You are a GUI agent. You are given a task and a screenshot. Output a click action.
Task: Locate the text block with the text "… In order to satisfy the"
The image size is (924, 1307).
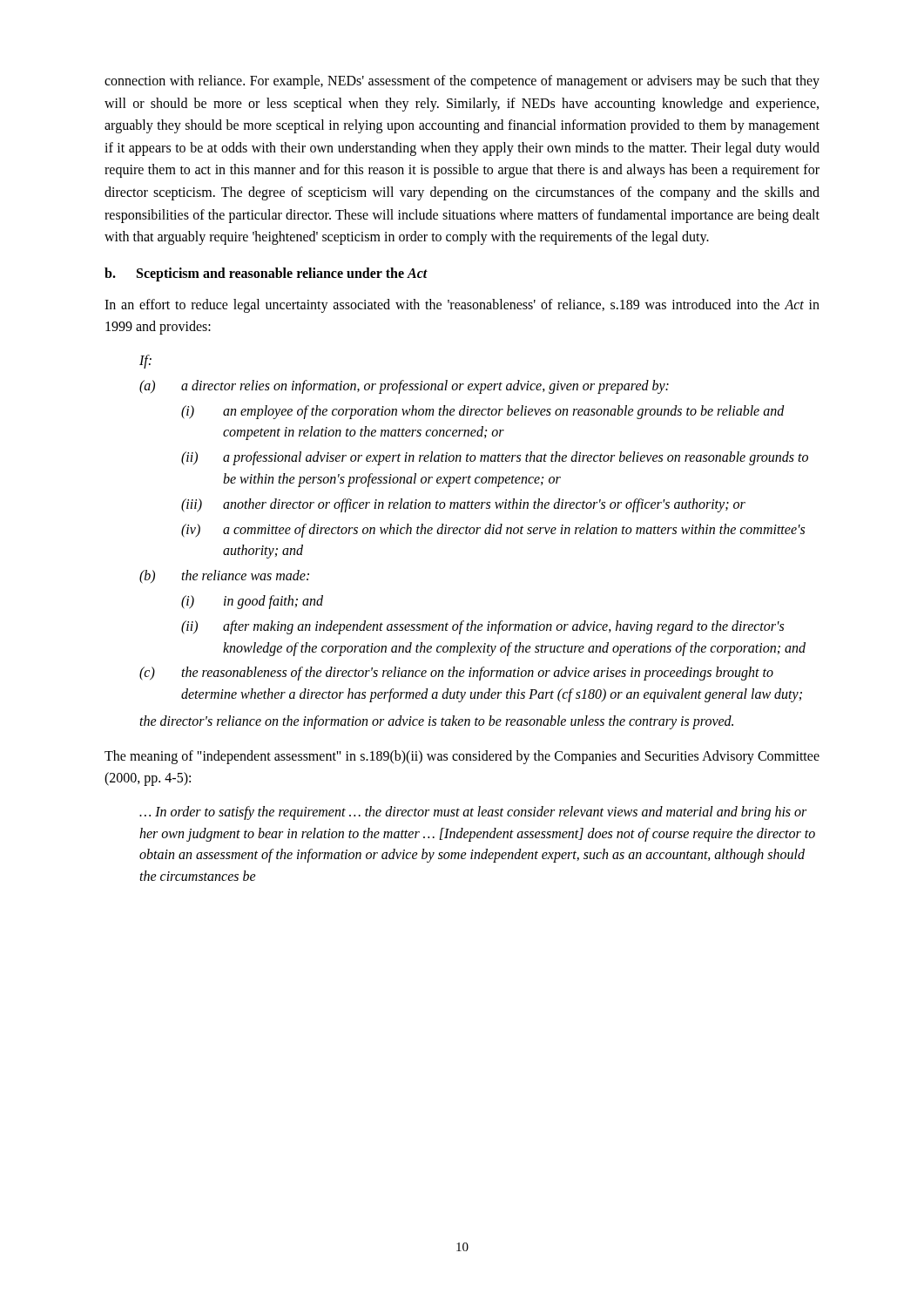pyautogui.click(x=477, y=844)
